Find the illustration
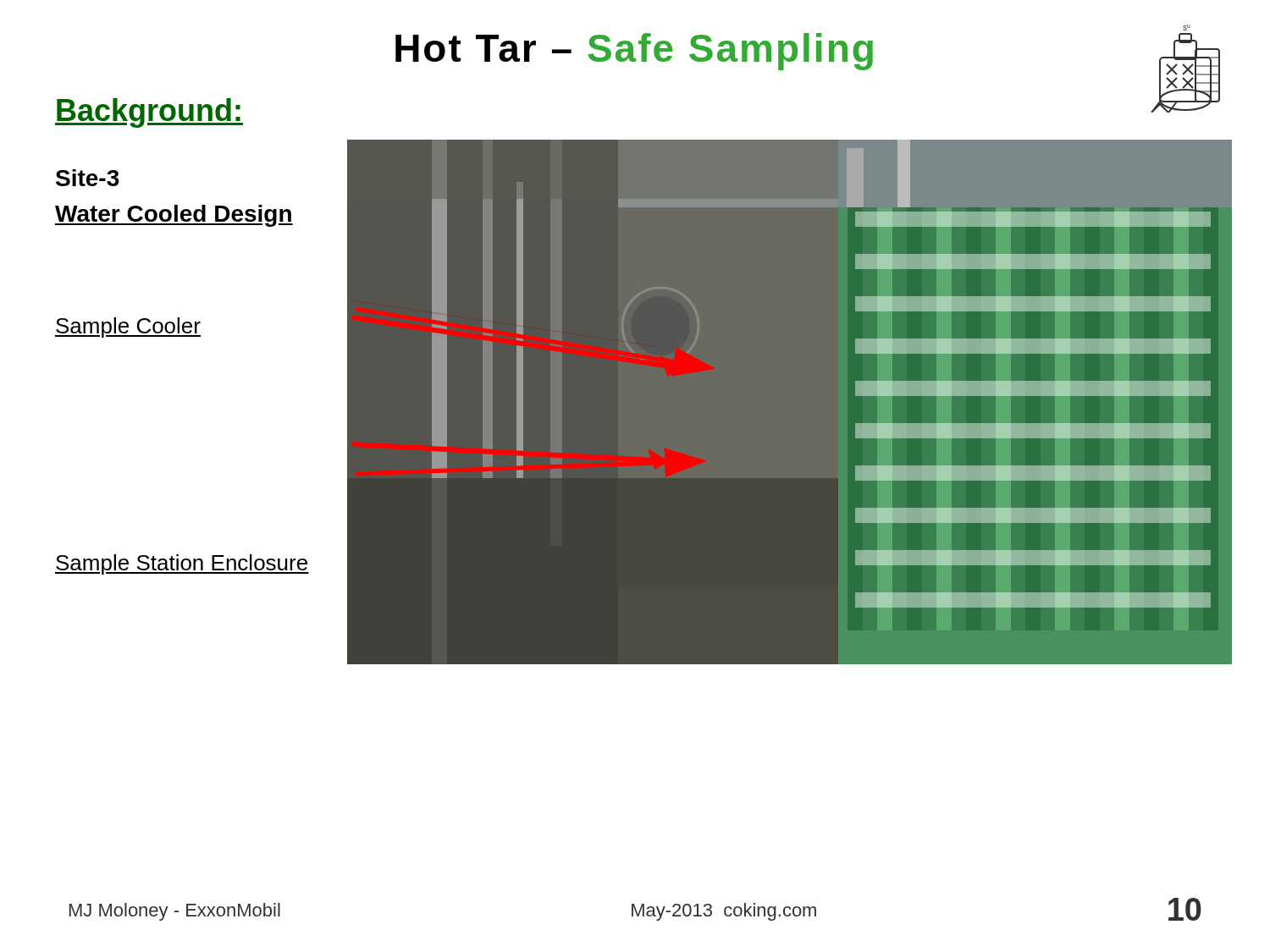The height and width of the screenshot is (952, 1270). coord(1168,64)
